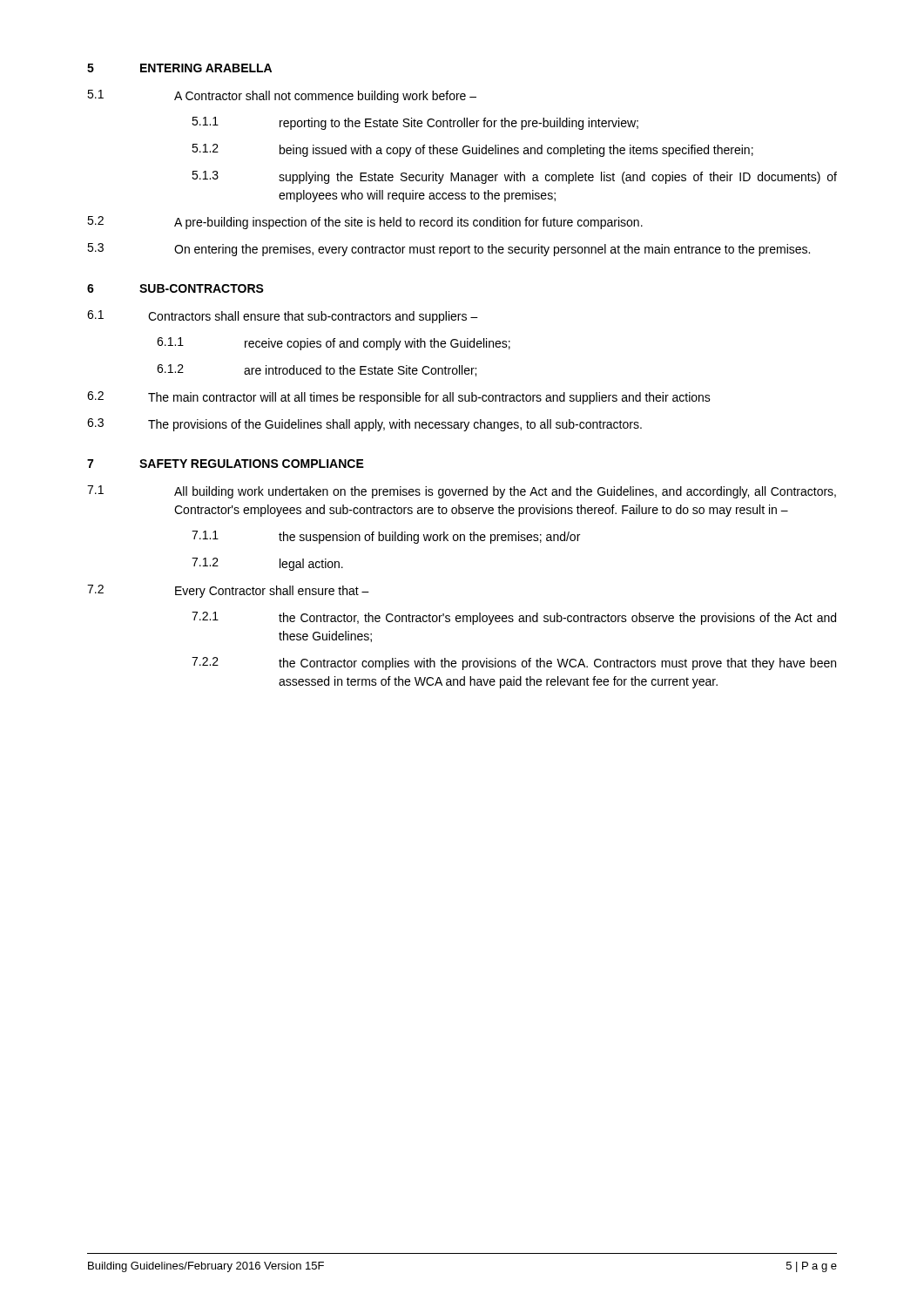Click on the list item with the text "7.2 Every Contractor shall ensure that –"
924x1307 pixels.
[x=228, y=591]
